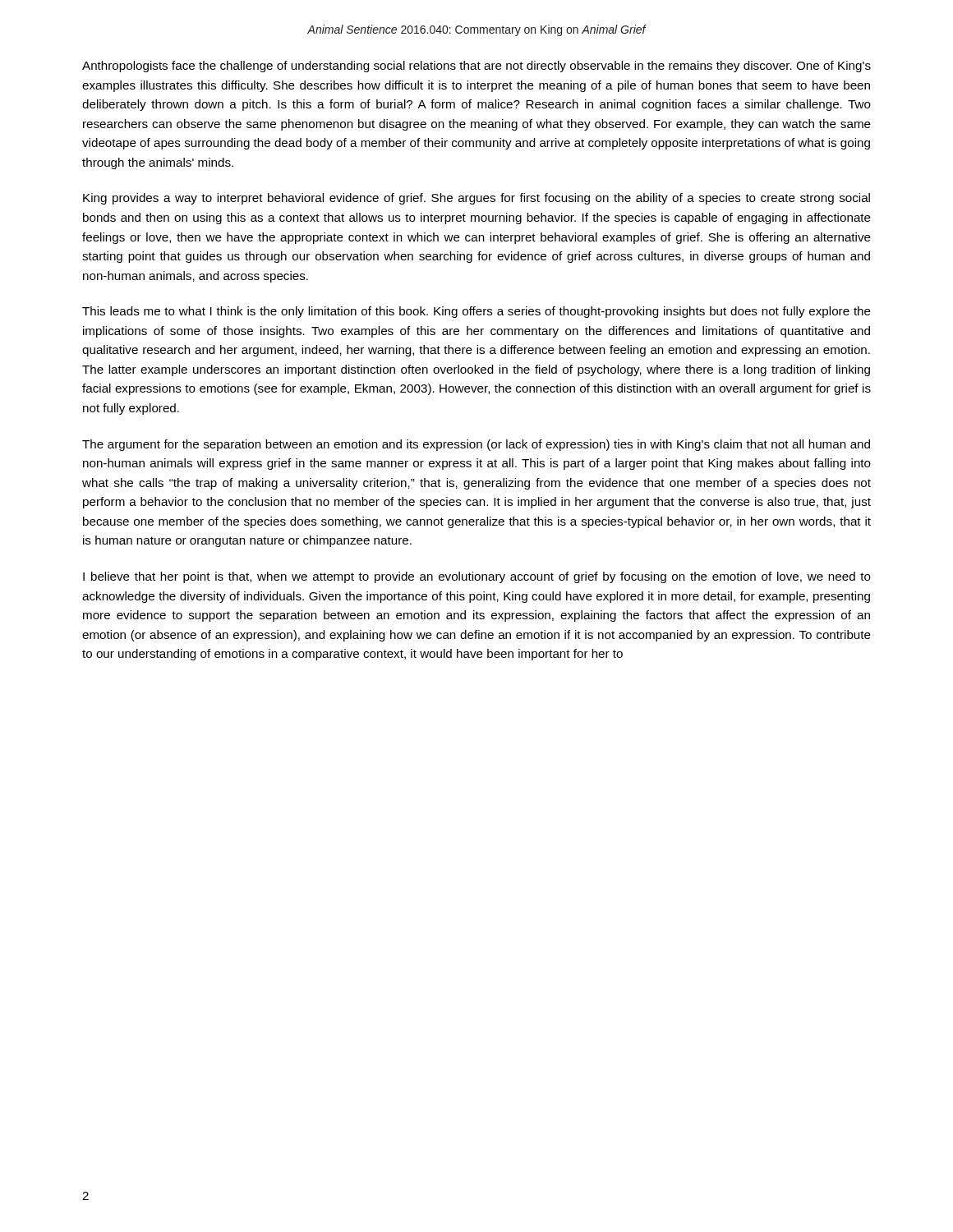Select the text block starting "King provides a"
Screen dimensions: 1232x953
(476, 237)
